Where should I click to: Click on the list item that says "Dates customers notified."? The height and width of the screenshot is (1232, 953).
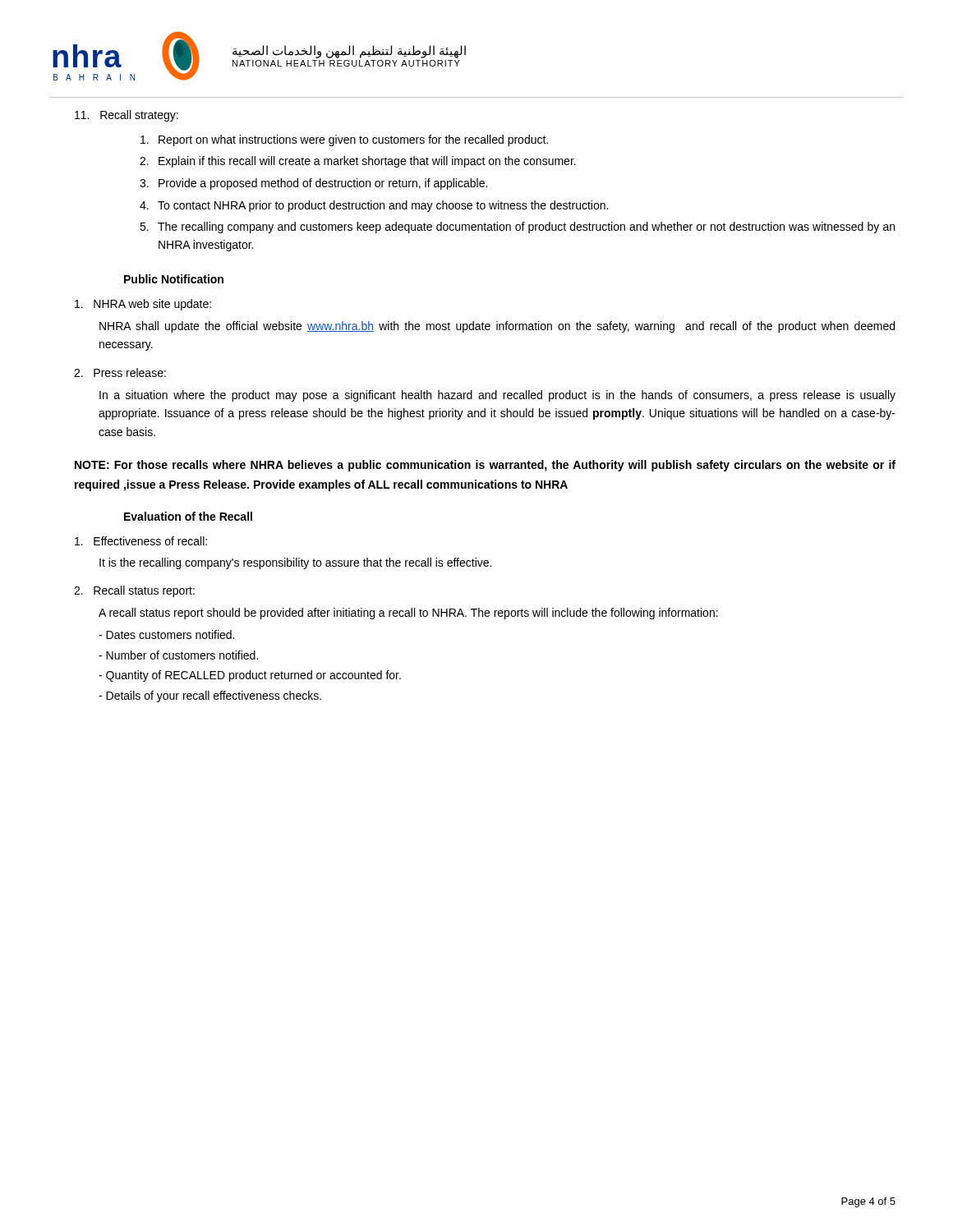pos(167,635)
